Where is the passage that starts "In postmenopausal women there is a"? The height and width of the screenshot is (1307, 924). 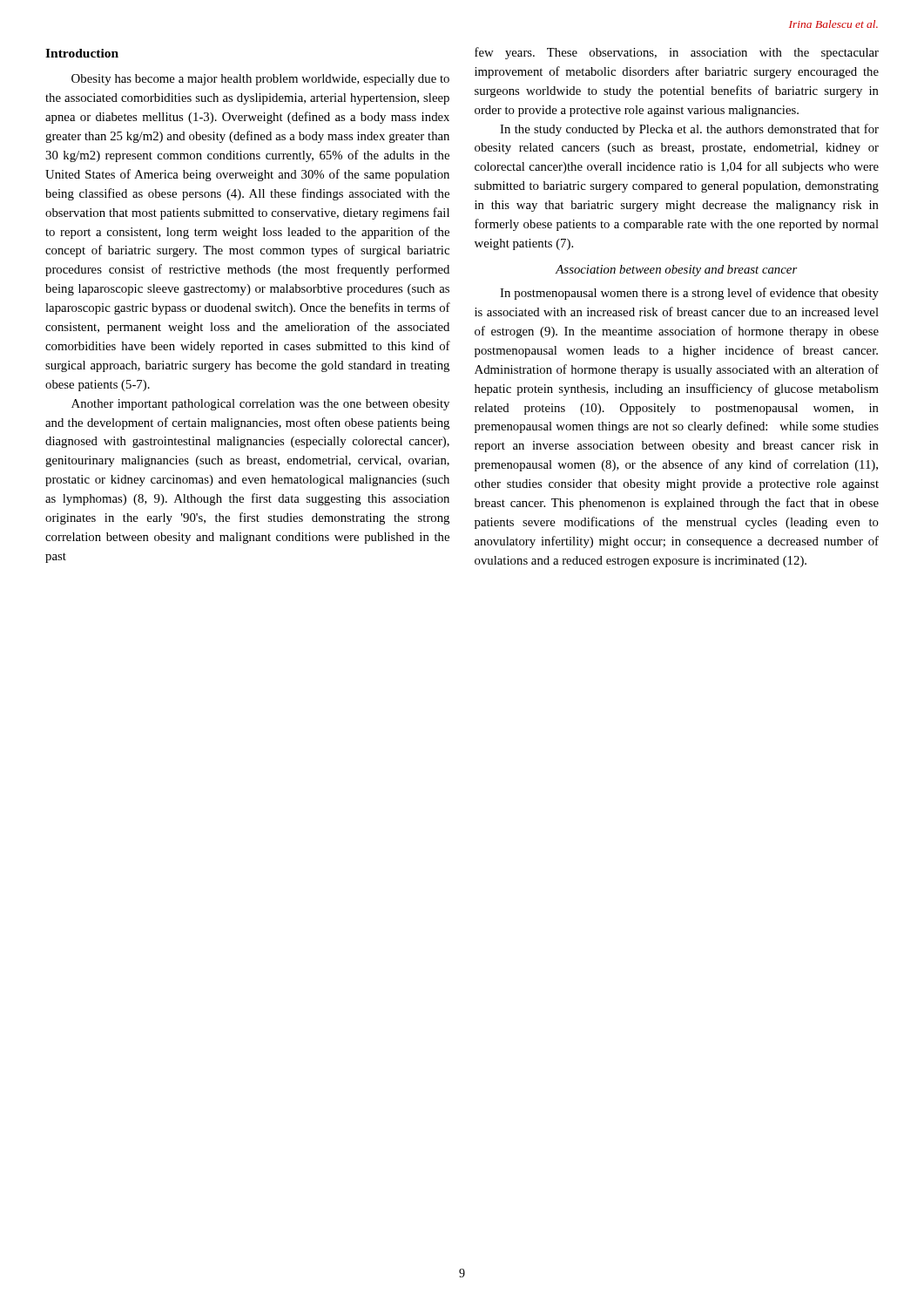pyautogui.click(x=676, y=427)
